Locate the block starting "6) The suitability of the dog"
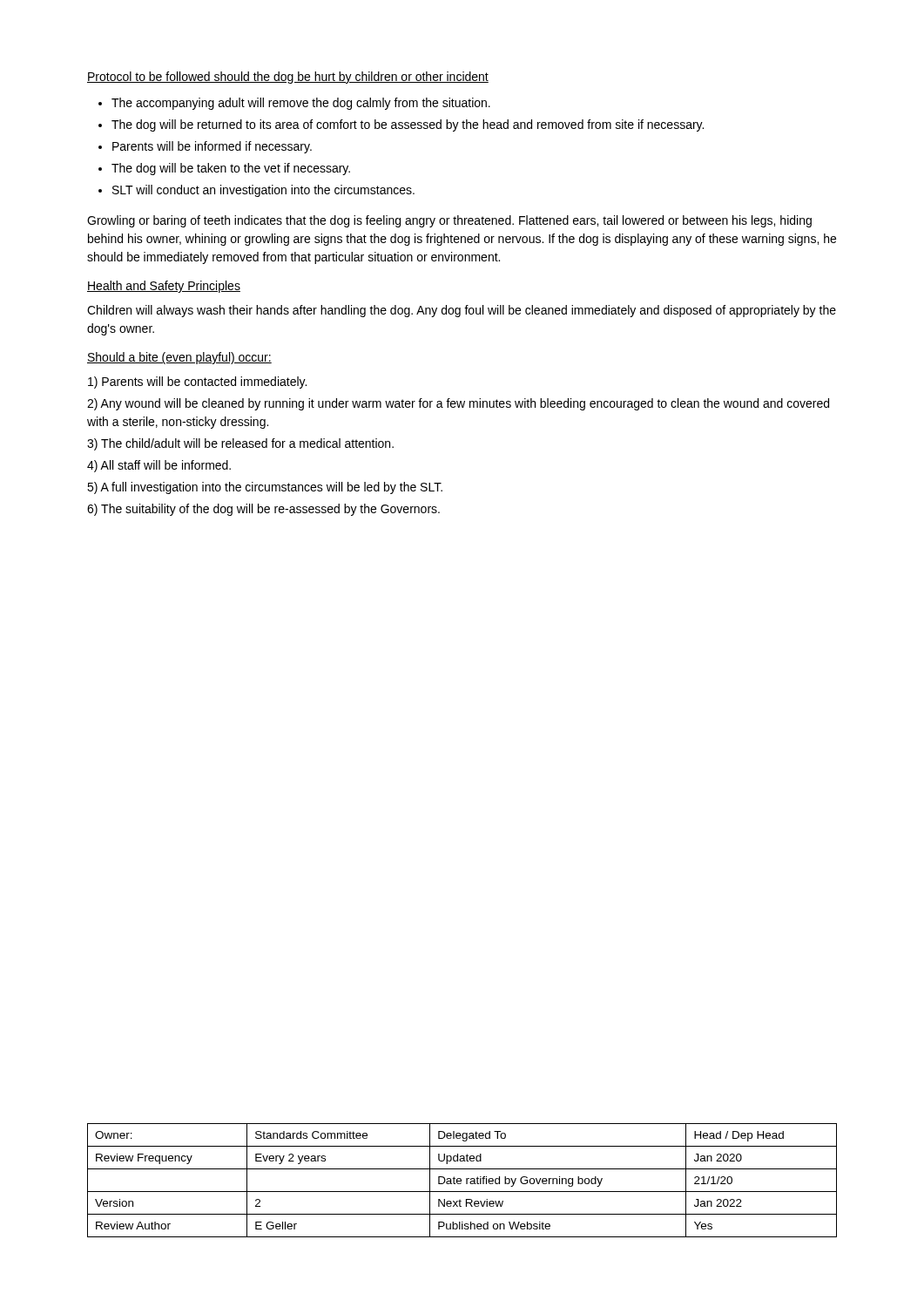Viewport: 924px width, 1307px height. point(264,509)
